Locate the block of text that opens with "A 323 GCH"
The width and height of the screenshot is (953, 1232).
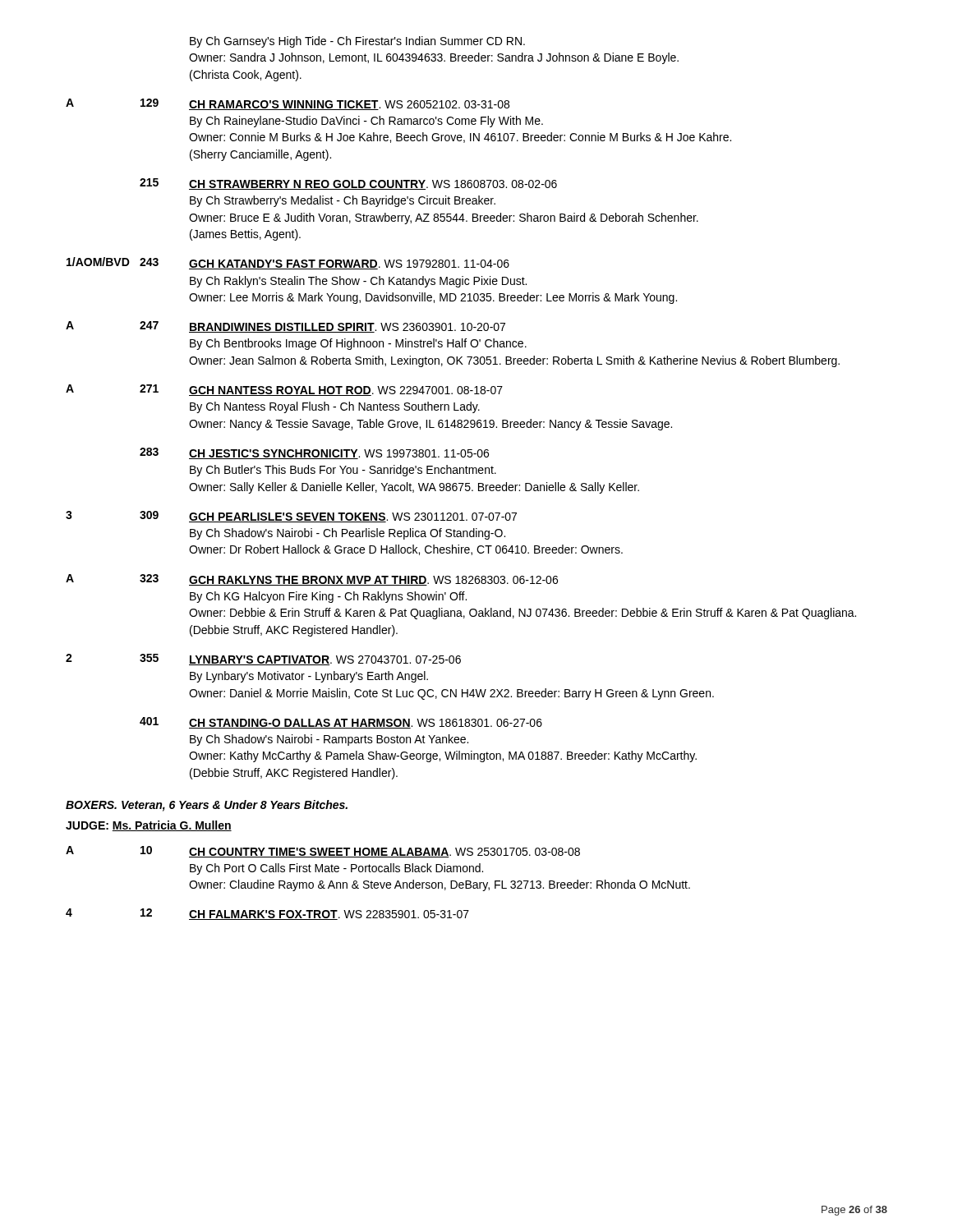476,605
